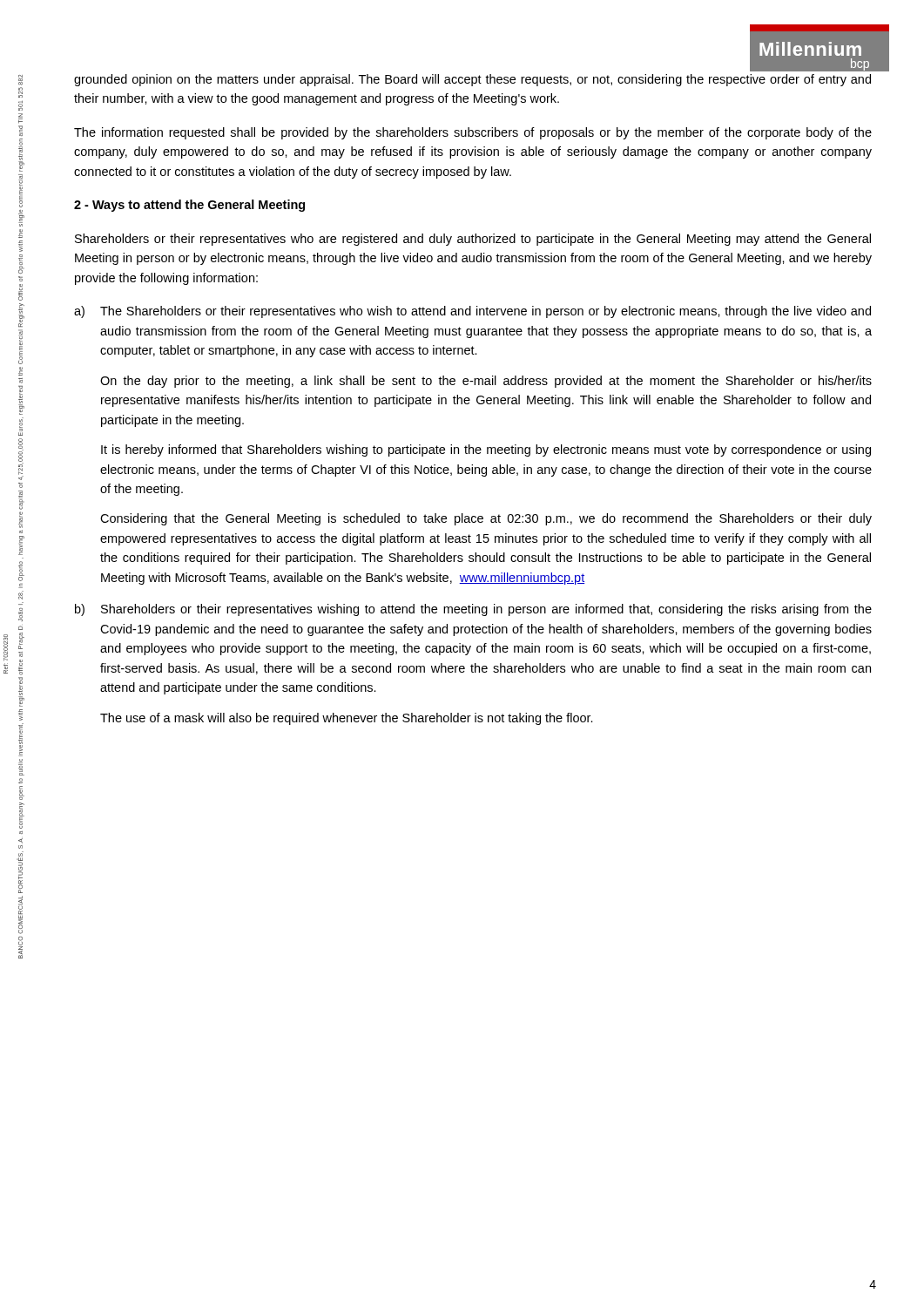Find the element starting "grounded opinion on the matters under"
Screen dimensions: 1307x924
tap(473, 89)
